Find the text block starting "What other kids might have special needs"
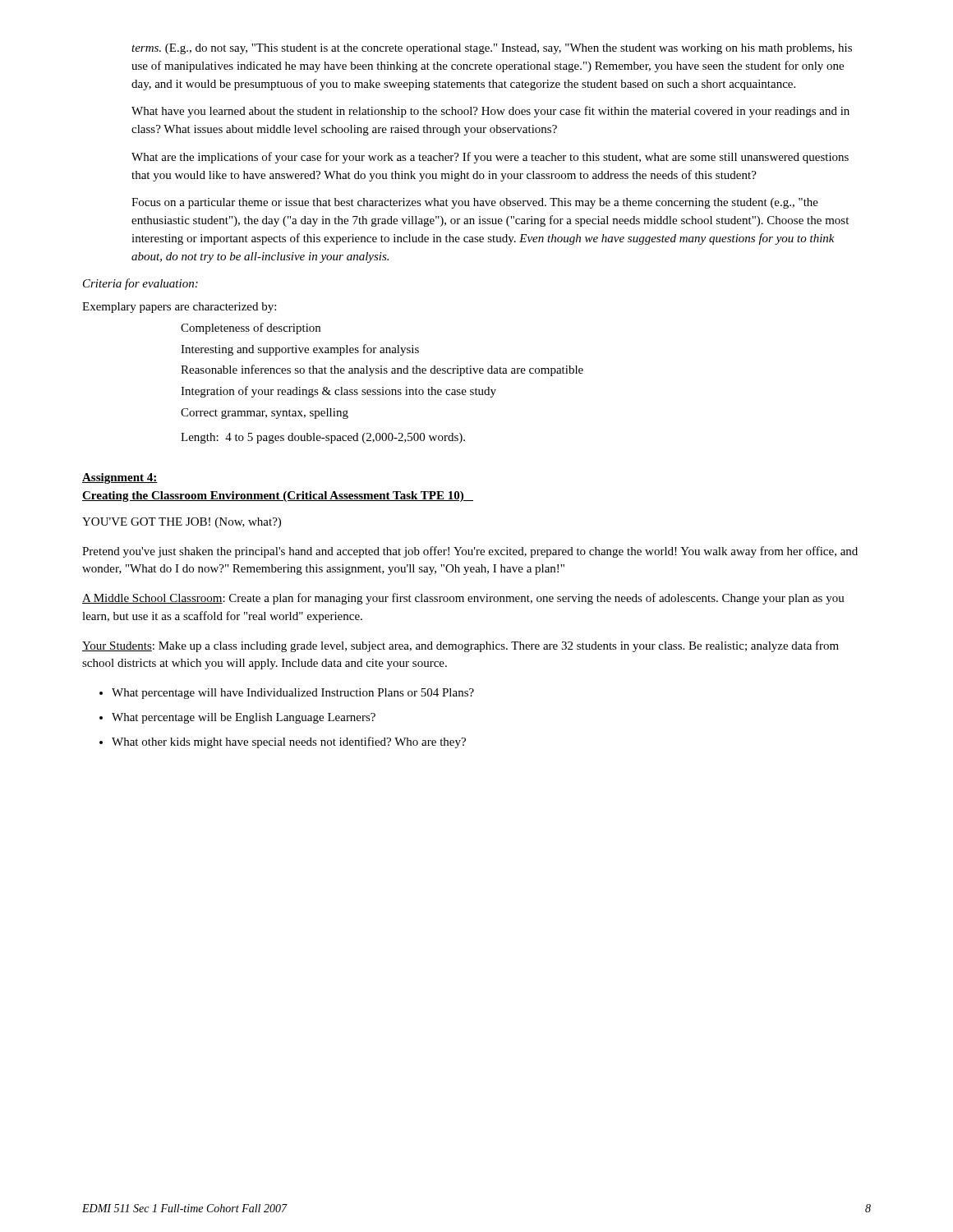953x1232 pixels. (x=289, y=741)
